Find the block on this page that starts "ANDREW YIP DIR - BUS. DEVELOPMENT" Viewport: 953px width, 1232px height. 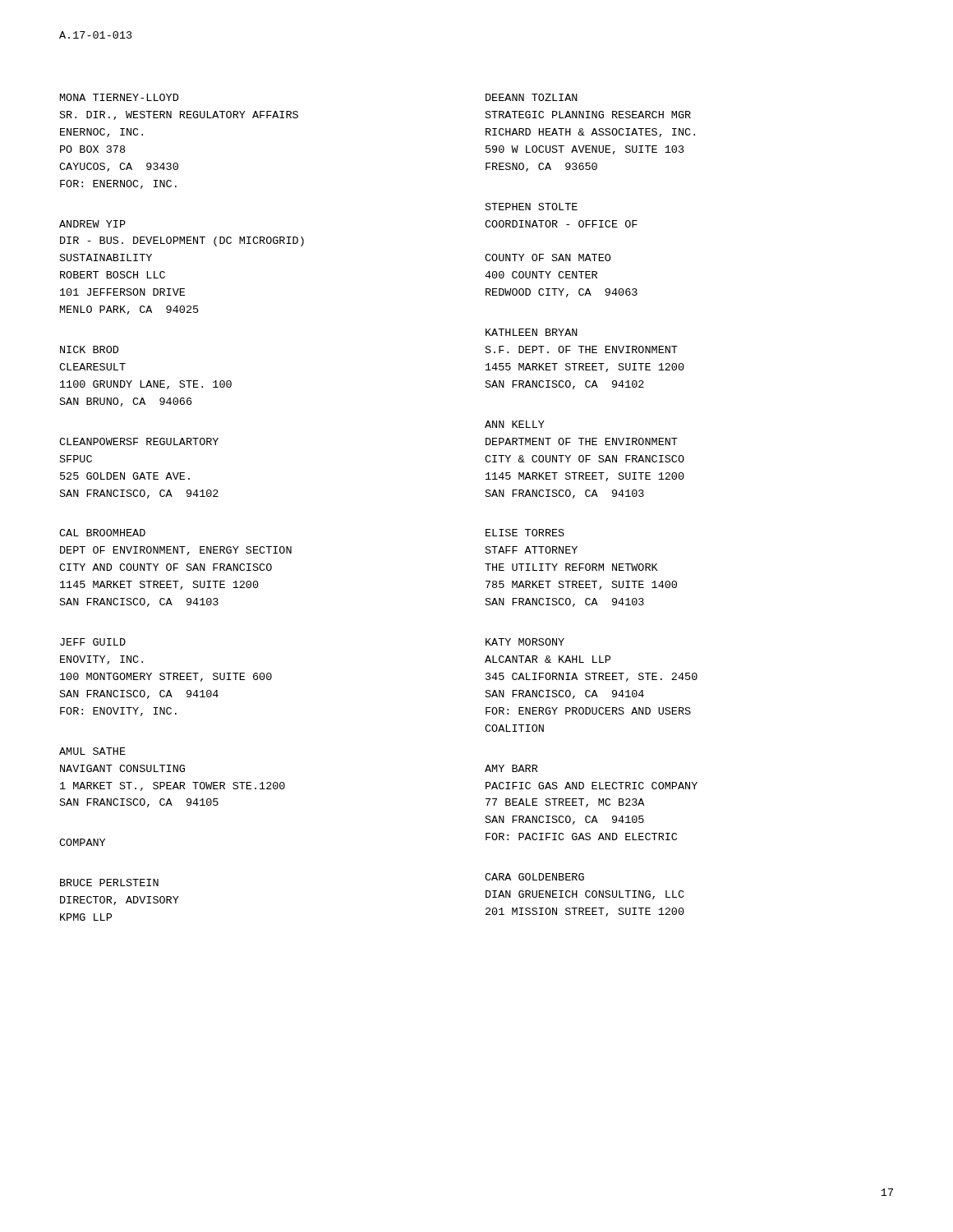(92, 224)
